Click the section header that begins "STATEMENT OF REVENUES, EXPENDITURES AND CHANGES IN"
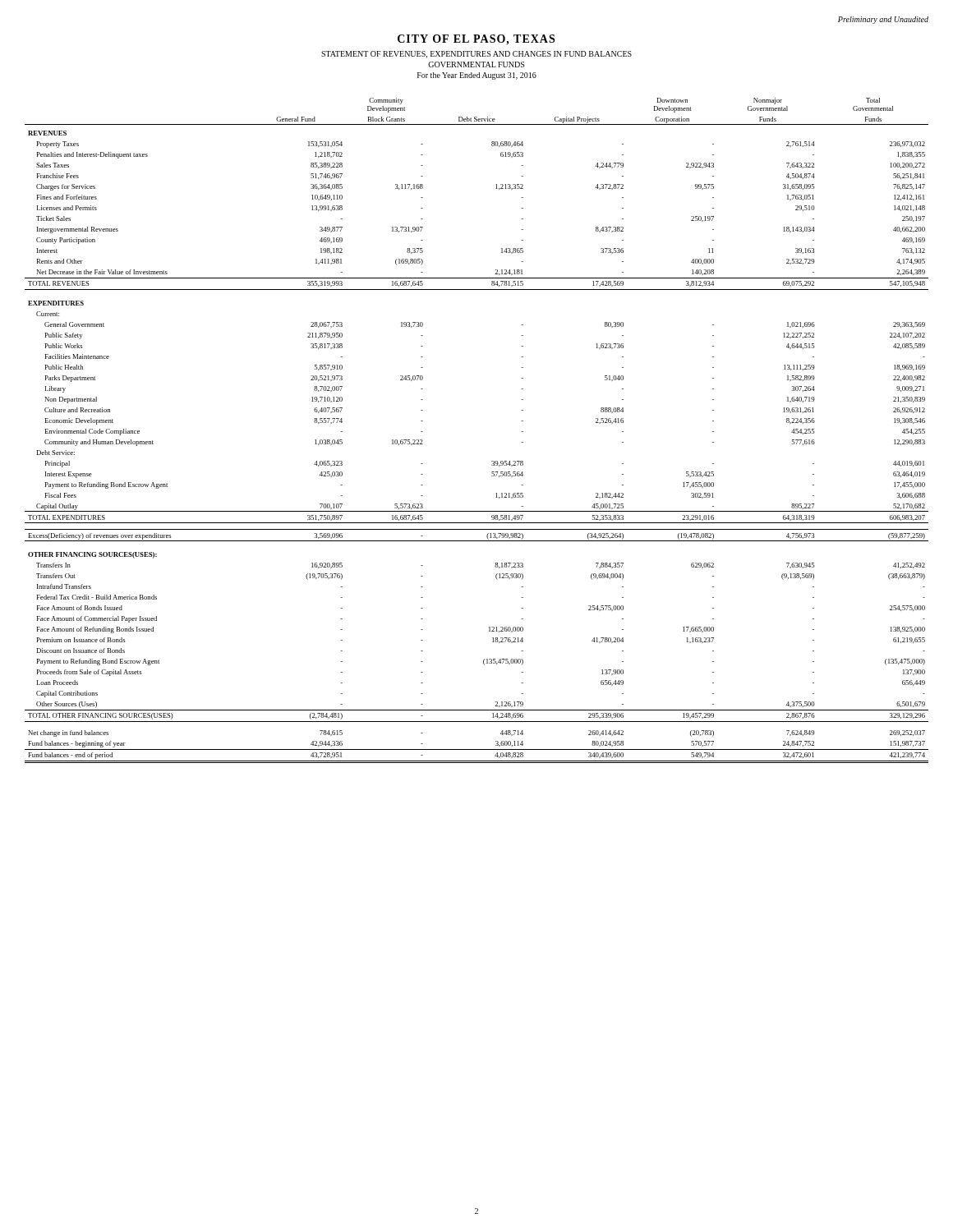Screen dimensions: 1232x953 click(x=476, y=54)
